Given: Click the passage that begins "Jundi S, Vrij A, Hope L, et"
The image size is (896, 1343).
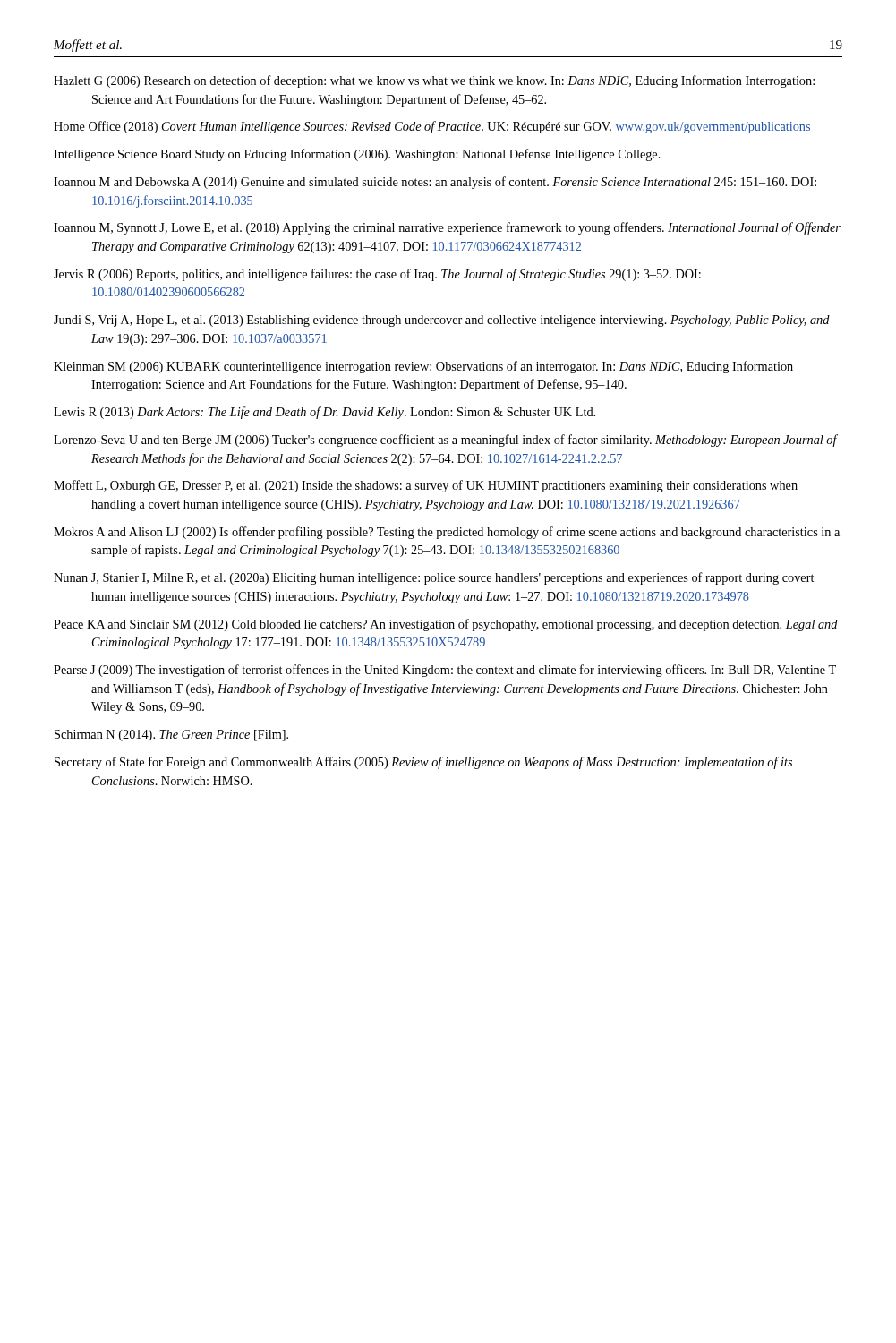Looking at the screenshot, I should 441,329.
